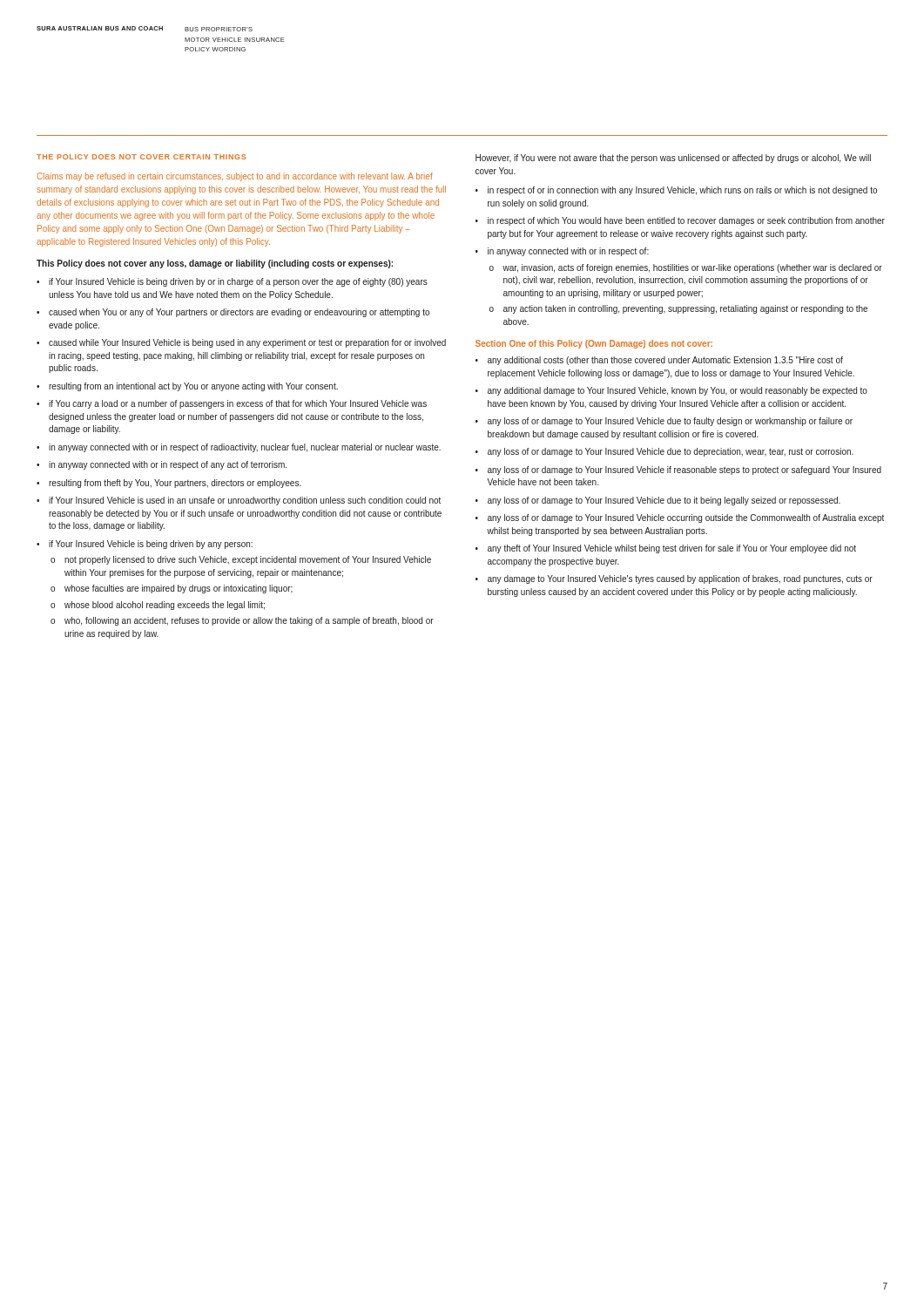Locate the list item with the text "caused while Your Insured Vehicle is being used"
The image size is (924, 1307).
[x=247, y=356]
